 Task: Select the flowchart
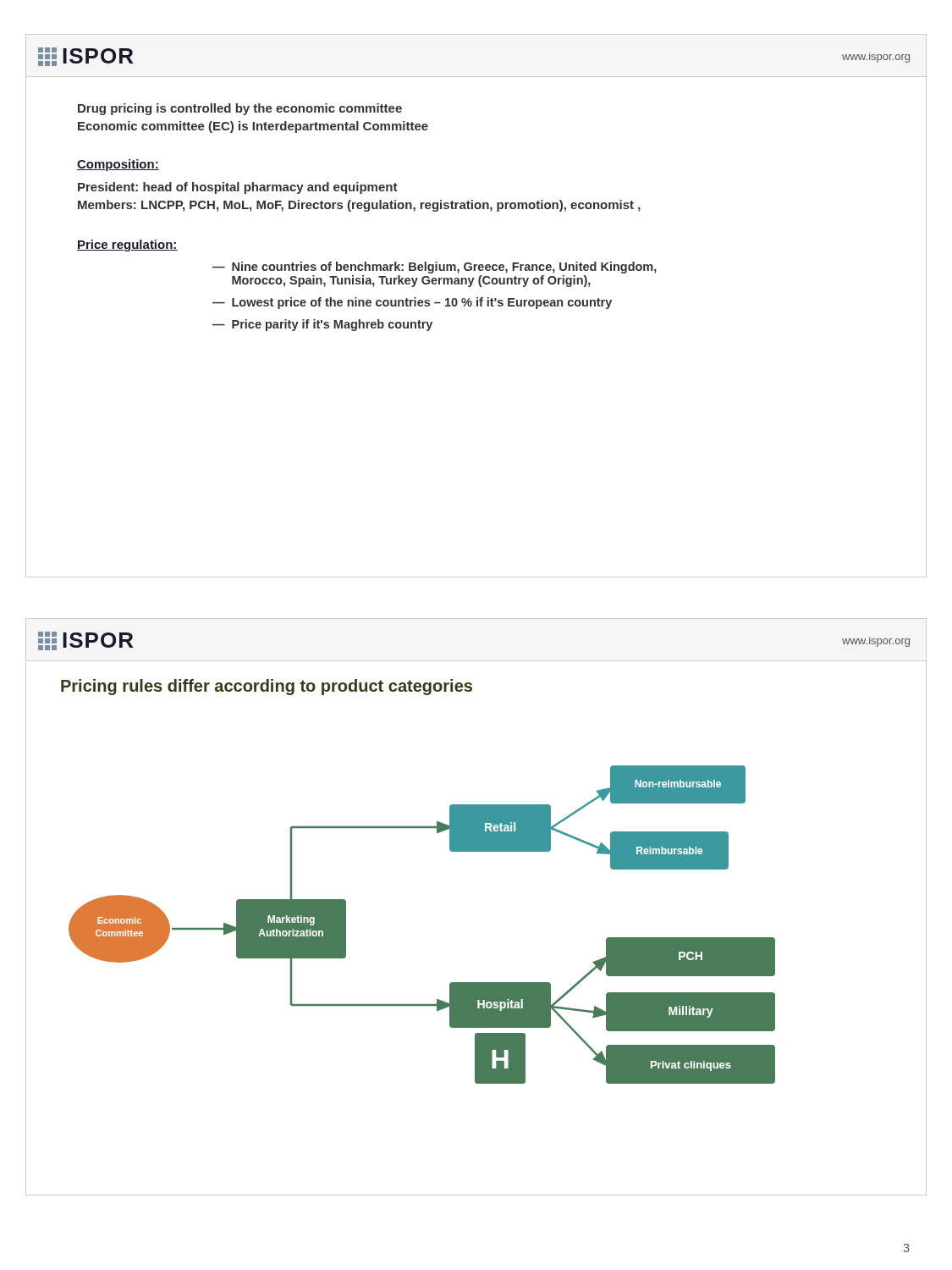pyautogui.click(x=476, y=922)
